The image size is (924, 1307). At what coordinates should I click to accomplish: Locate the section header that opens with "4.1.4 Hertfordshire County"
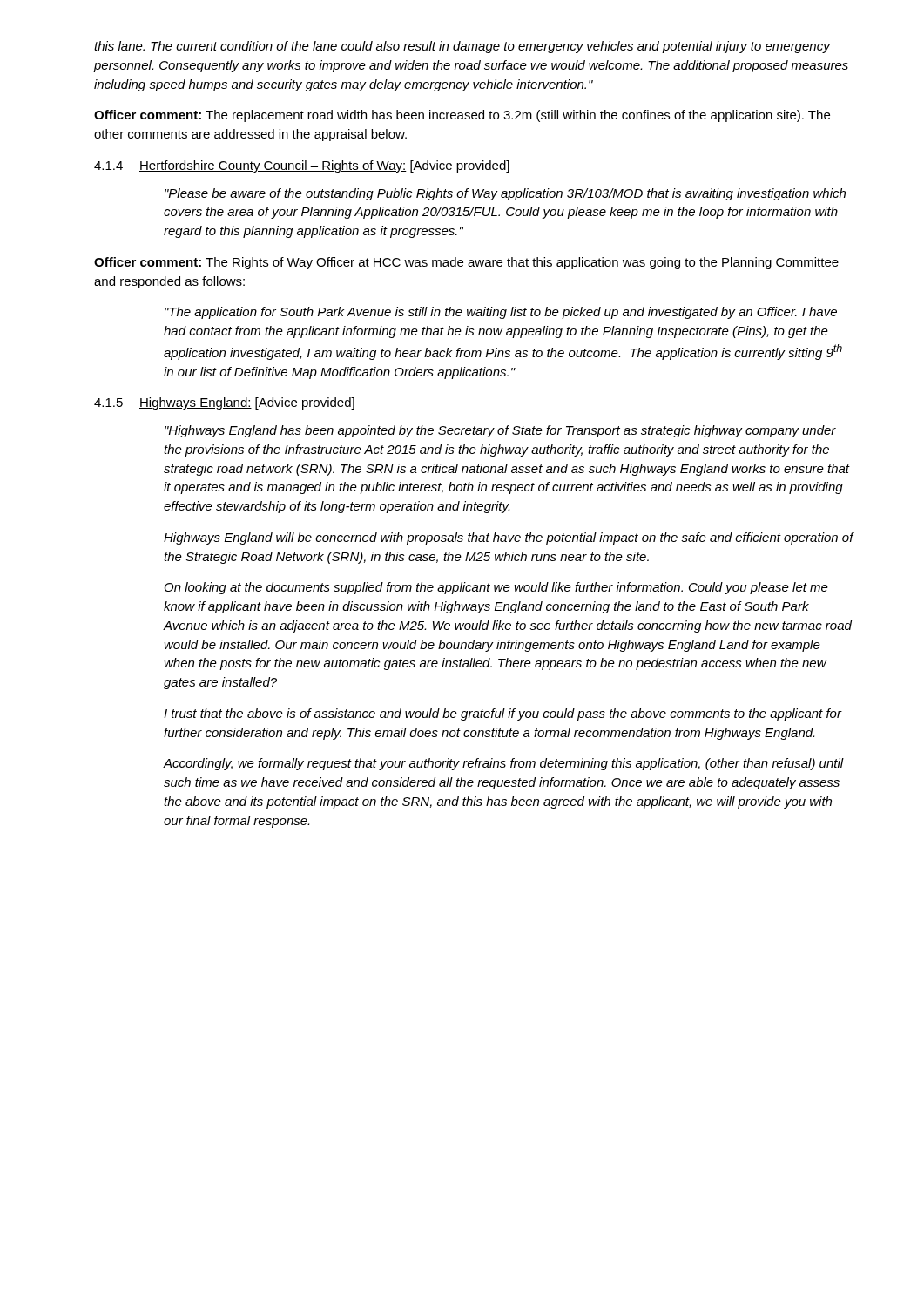click(x=302, y=165)
